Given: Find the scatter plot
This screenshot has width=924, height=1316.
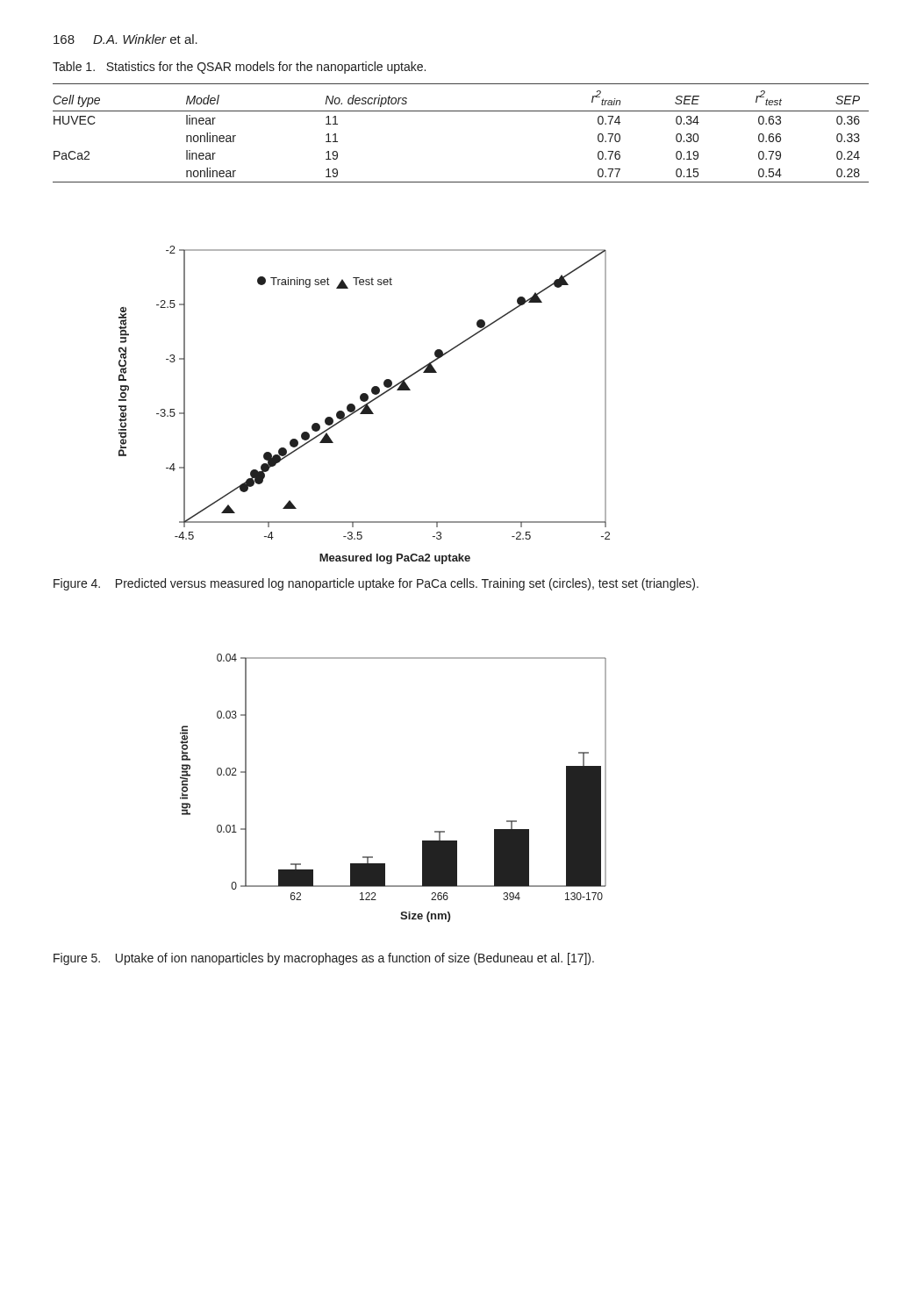Looking at the screenshot, I should 377,399.
